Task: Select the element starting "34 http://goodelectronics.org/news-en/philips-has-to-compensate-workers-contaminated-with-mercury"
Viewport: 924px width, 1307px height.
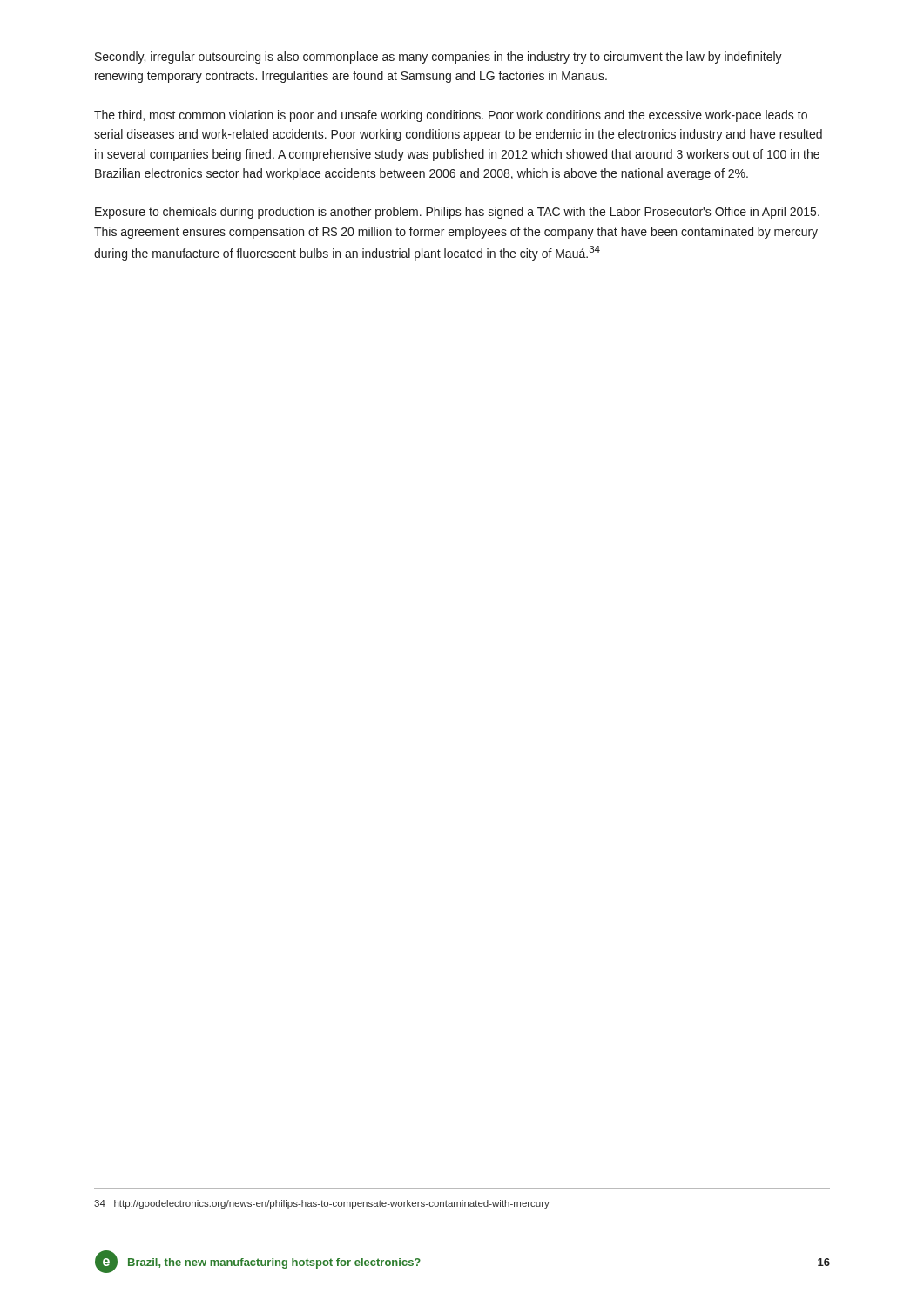Action: (x=322, y=1203)
